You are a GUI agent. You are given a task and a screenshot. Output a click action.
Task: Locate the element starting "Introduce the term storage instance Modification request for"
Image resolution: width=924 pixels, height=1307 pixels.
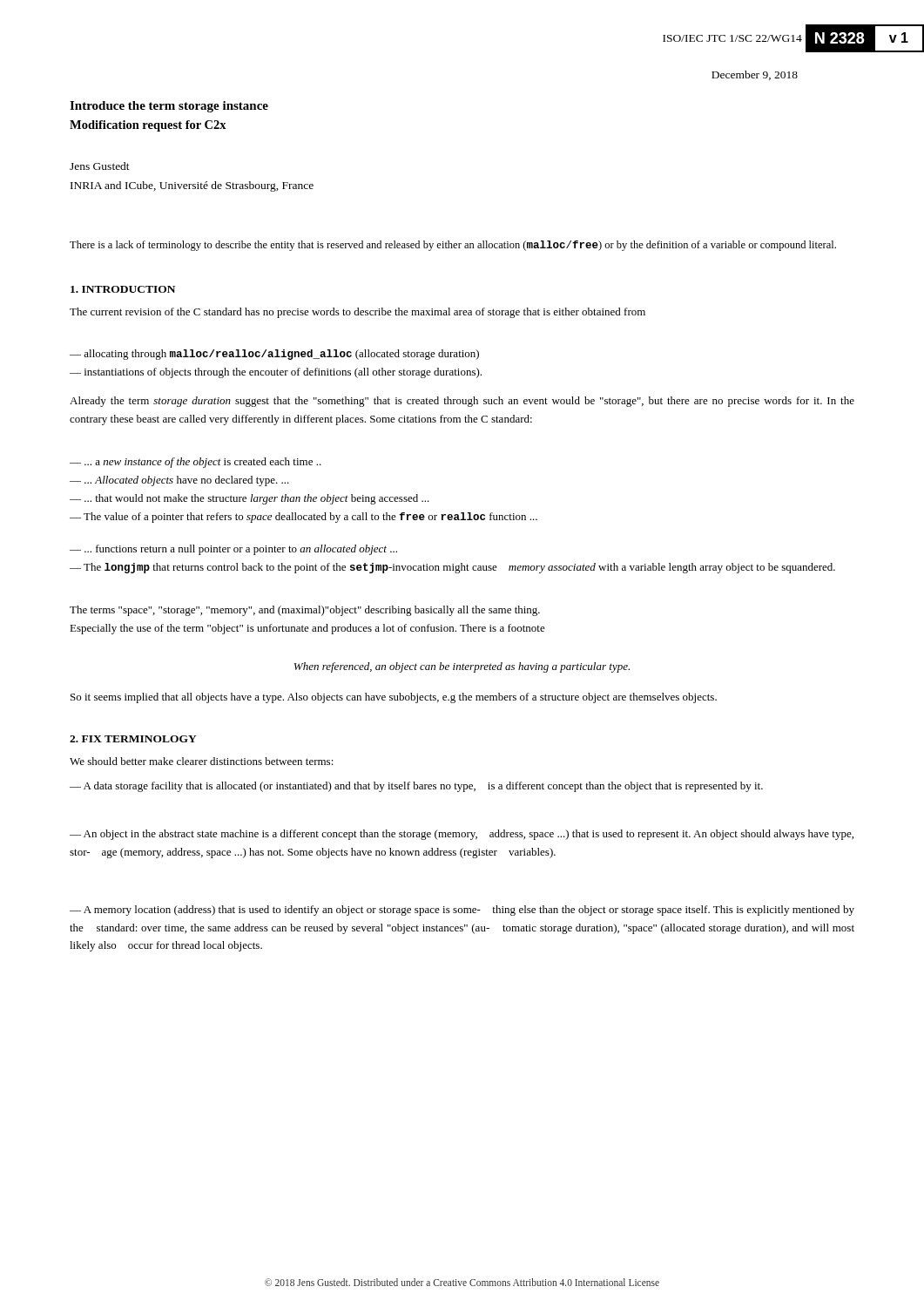click(x=169, y=115)
